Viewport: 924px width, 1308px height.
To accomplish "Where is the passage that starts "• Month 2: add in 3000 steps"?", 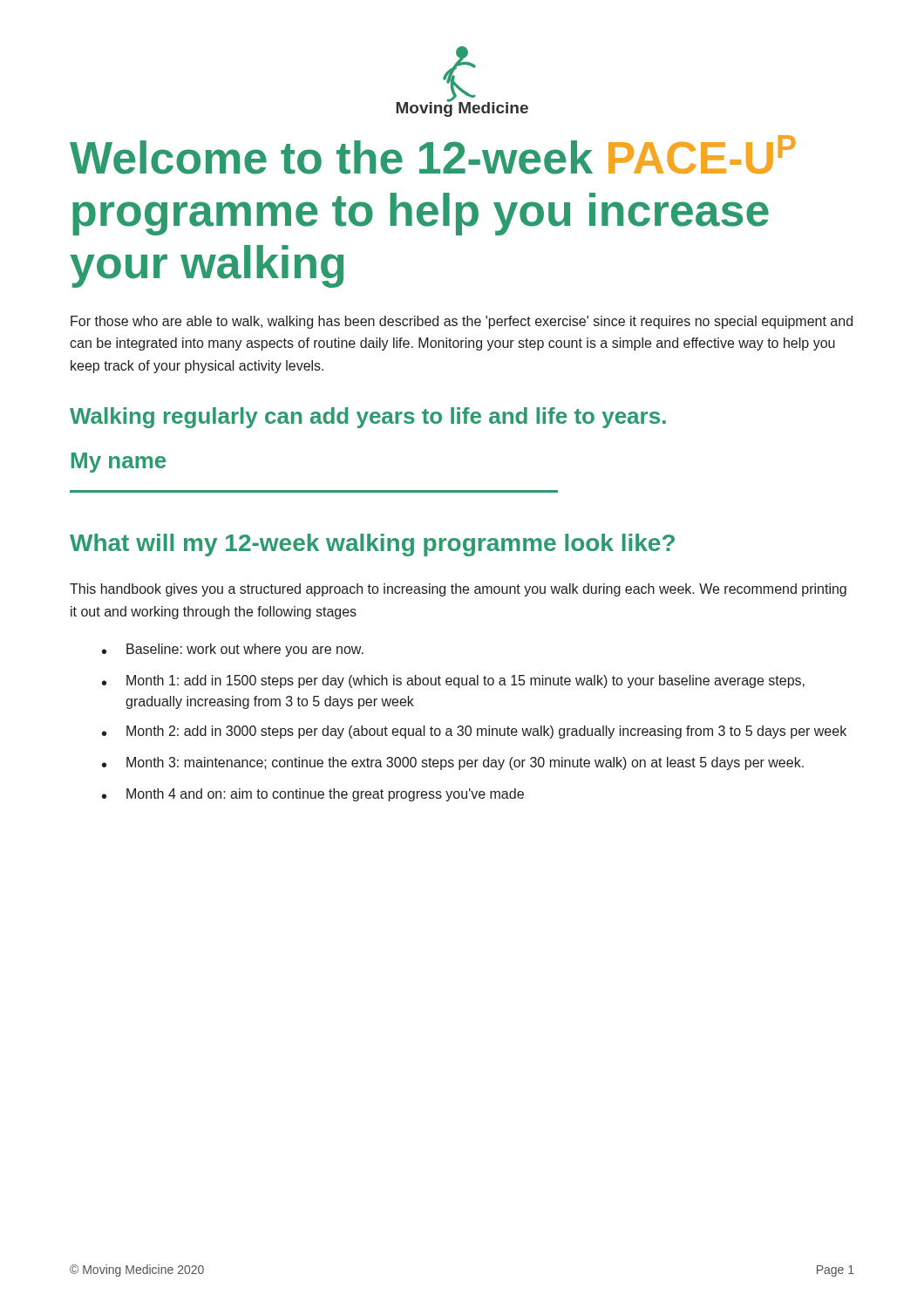I will click(x=474, y=732).
